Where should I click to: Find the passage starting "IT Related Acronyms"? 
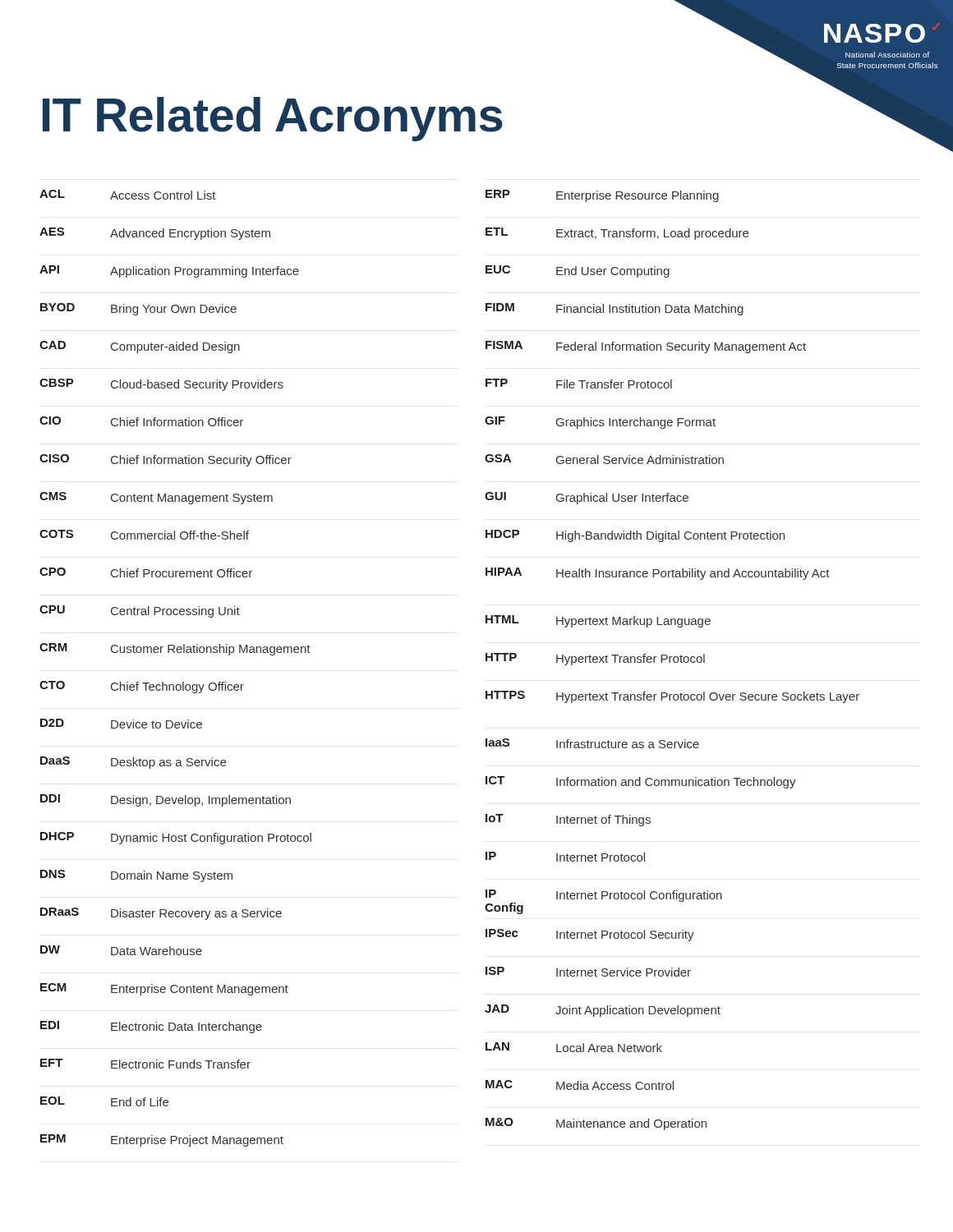pyautogui.click(x=272, y=115)
